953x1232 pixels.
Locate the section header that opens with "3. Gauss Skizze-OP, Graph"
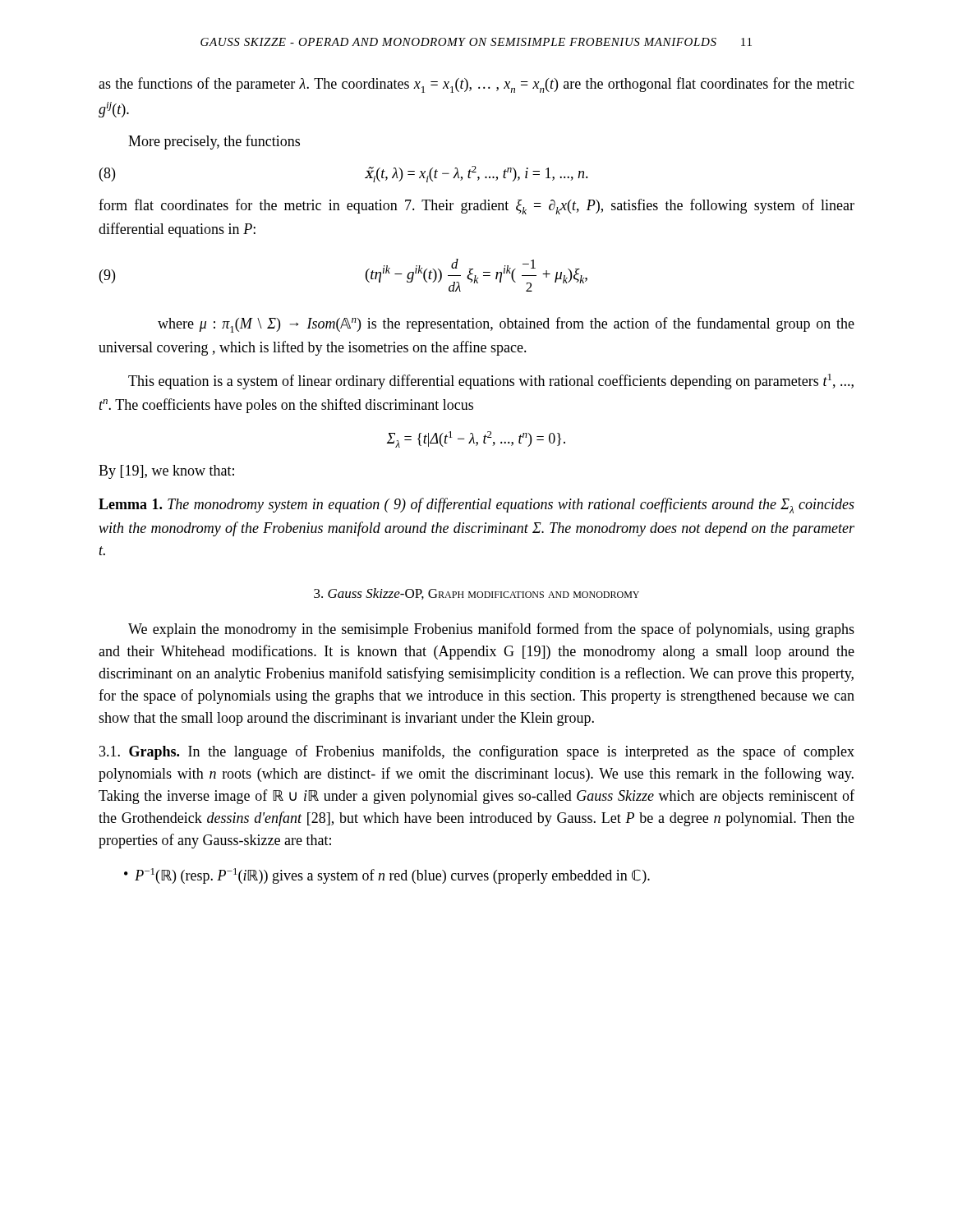(476, 593)
